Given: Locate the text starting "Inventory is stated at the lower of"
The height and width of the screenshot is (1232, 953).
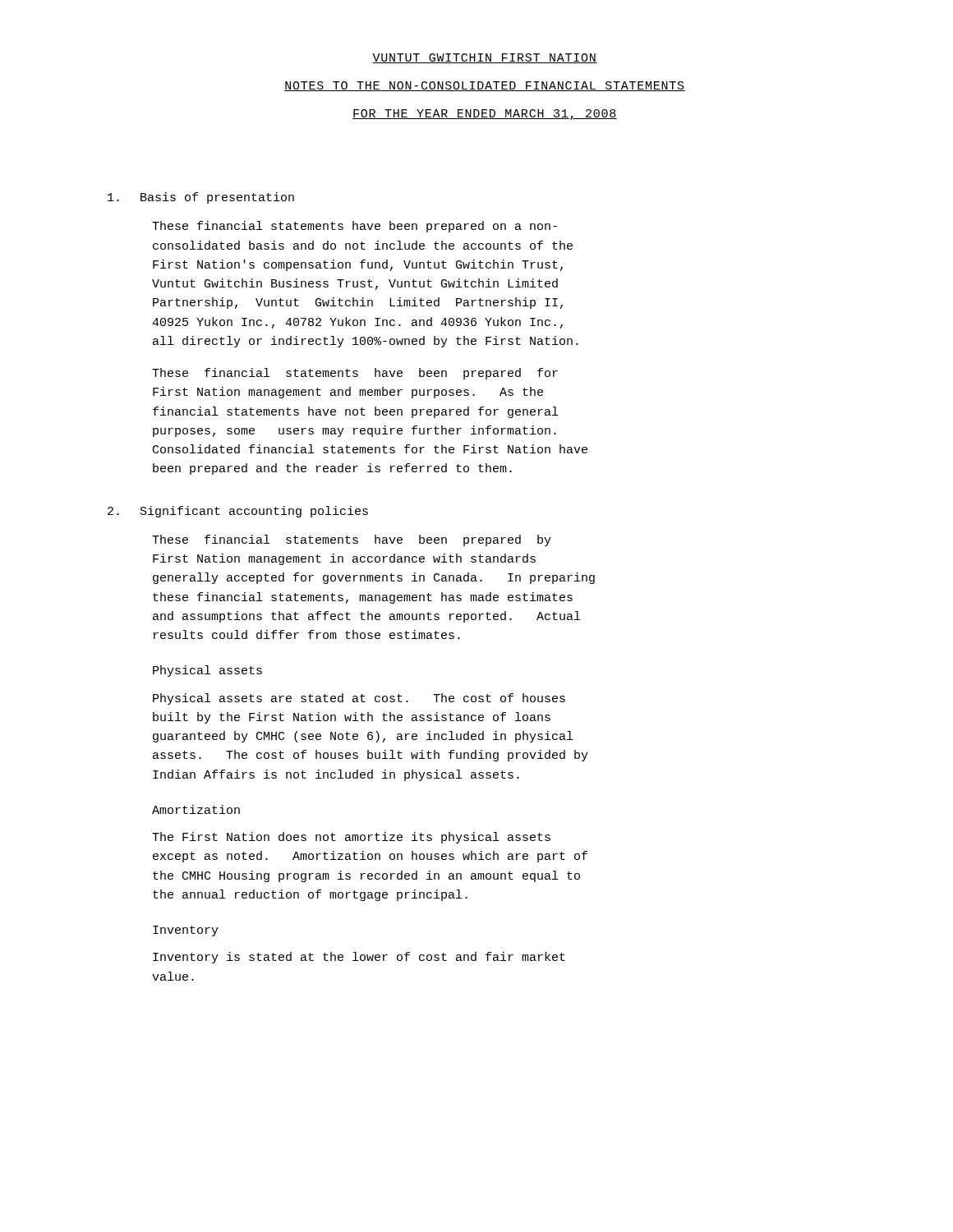Looking at the screenshot, I should 359,968.
